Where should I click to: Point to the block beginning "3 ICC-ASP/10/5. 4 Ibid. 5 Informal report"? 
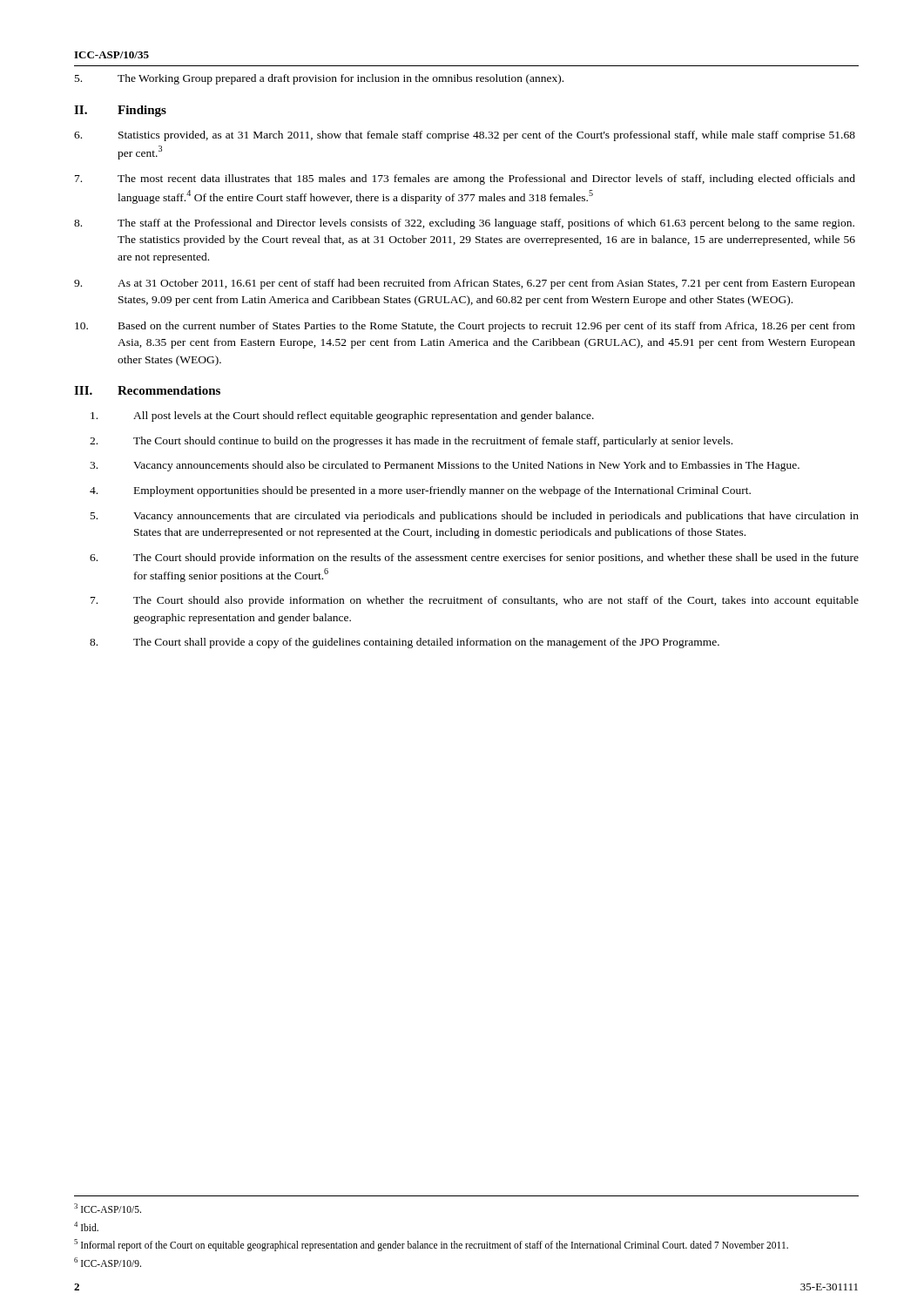click(466, 1236)
